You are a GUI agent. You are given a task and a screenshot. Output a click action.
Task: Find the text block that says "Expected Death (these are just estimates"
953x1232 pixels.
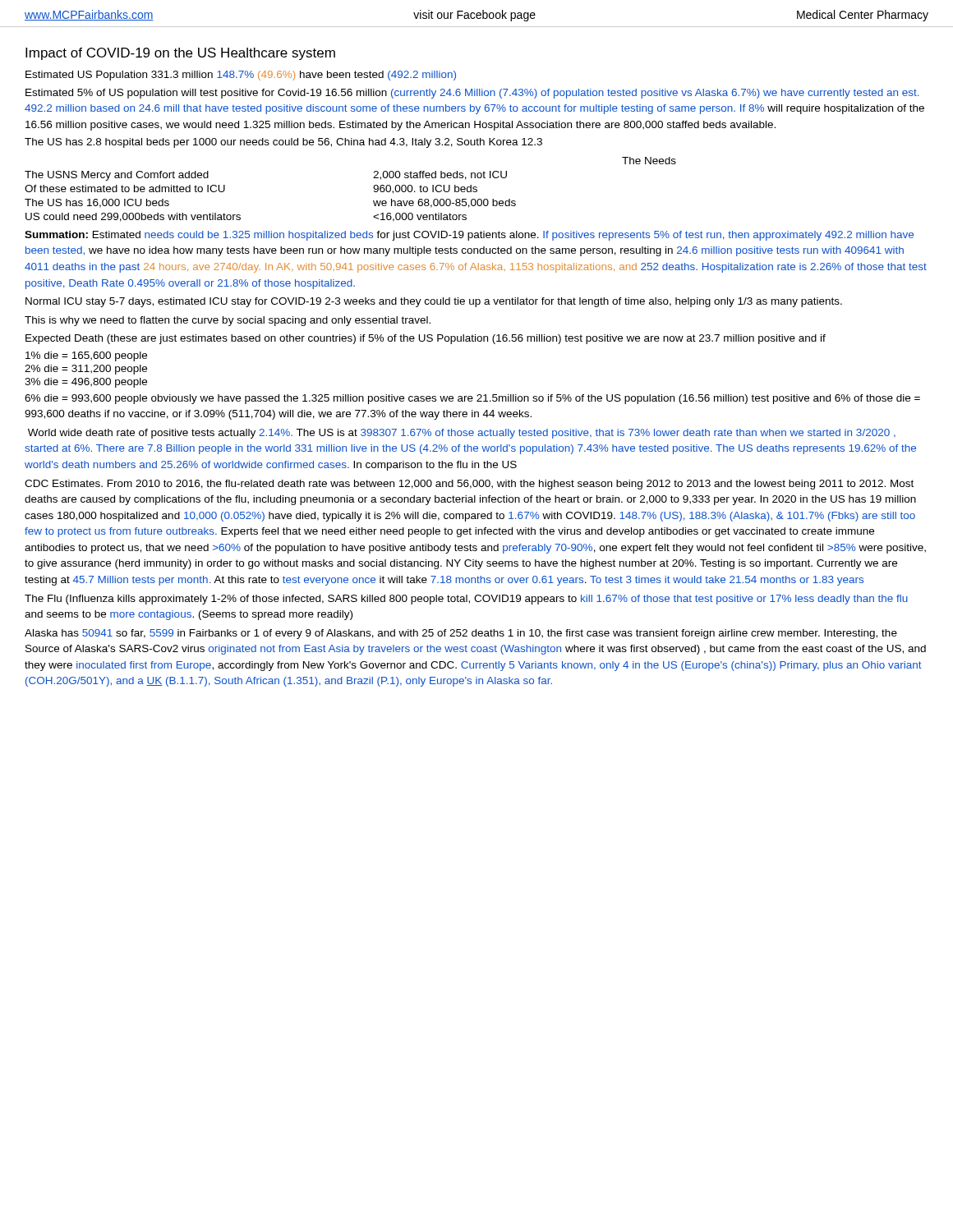coord(425,338)
